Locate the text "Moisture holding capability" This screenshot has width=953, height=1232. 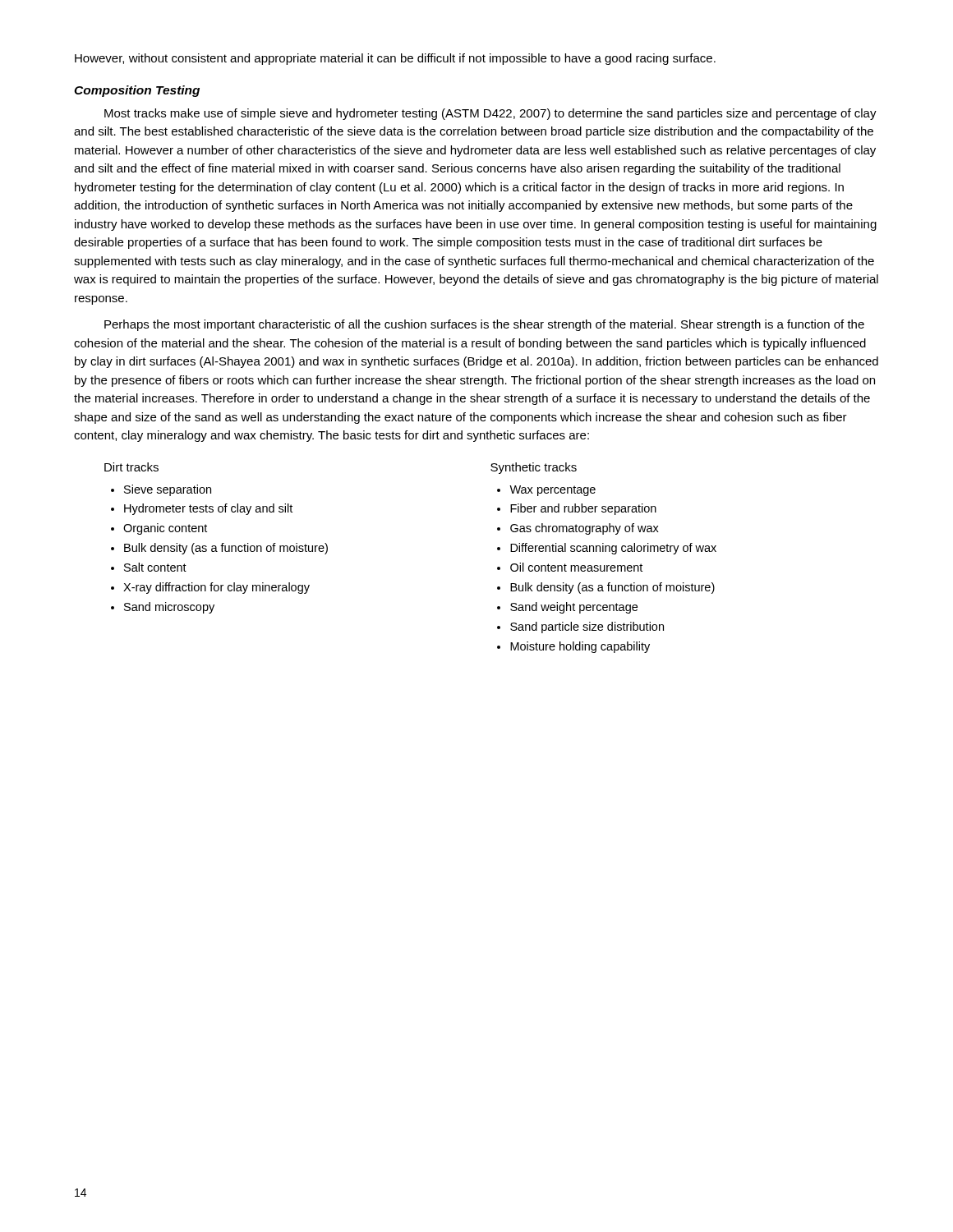click(x=580, y=646)
